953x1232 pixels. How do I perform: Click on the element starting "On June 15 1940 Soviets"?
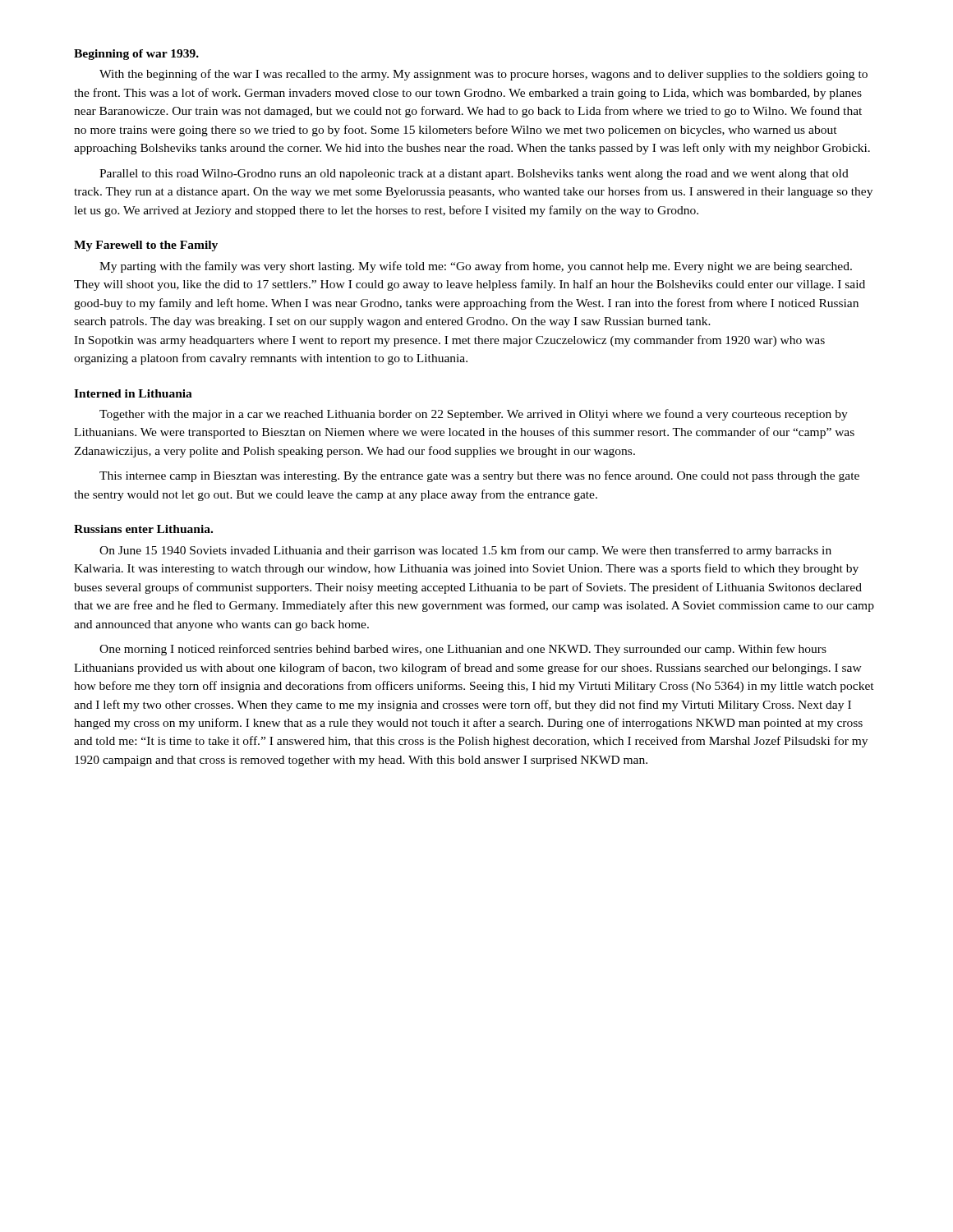474,655
